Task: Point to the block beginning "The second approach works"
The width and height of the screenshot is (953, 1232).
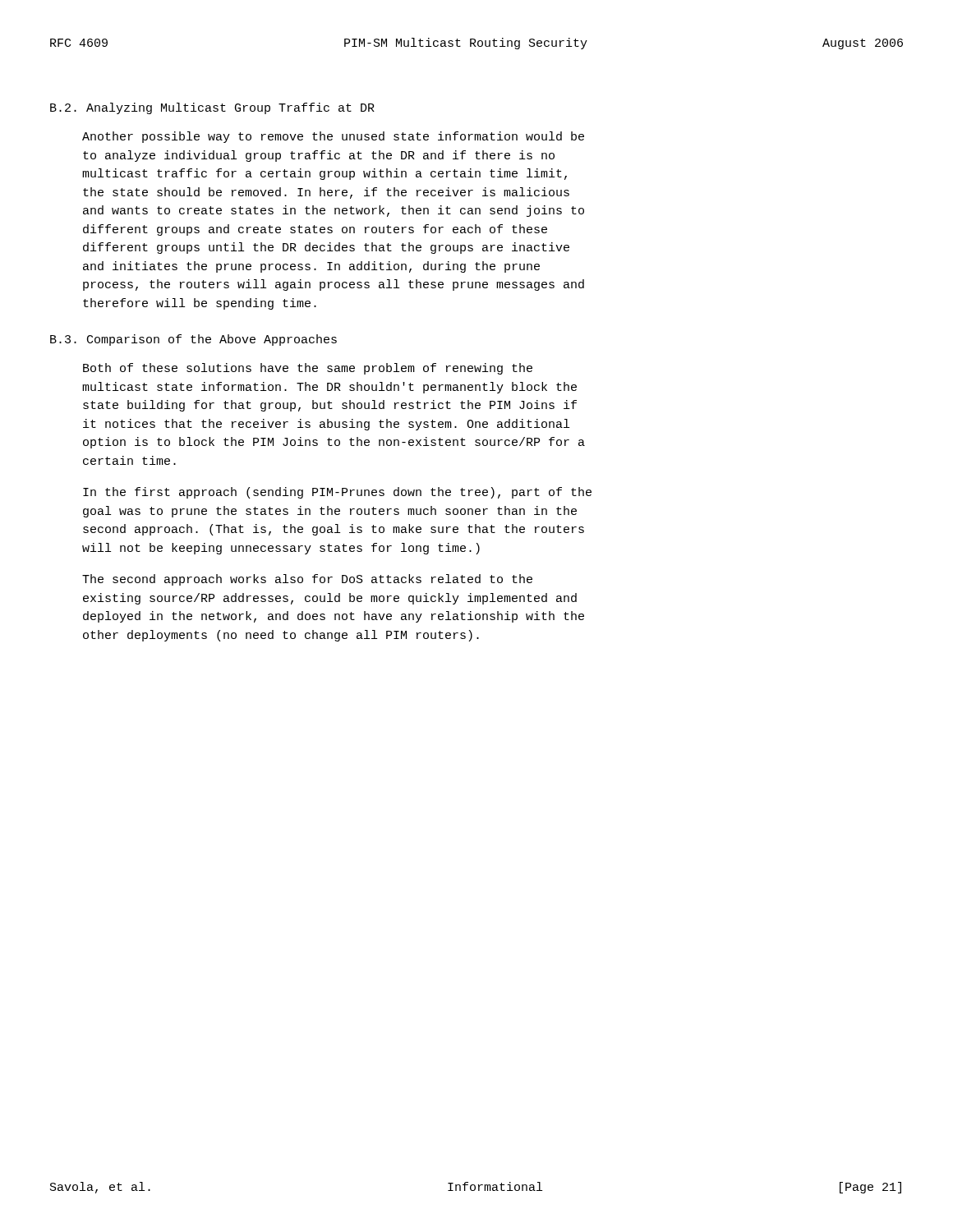Action: [334, 608]
